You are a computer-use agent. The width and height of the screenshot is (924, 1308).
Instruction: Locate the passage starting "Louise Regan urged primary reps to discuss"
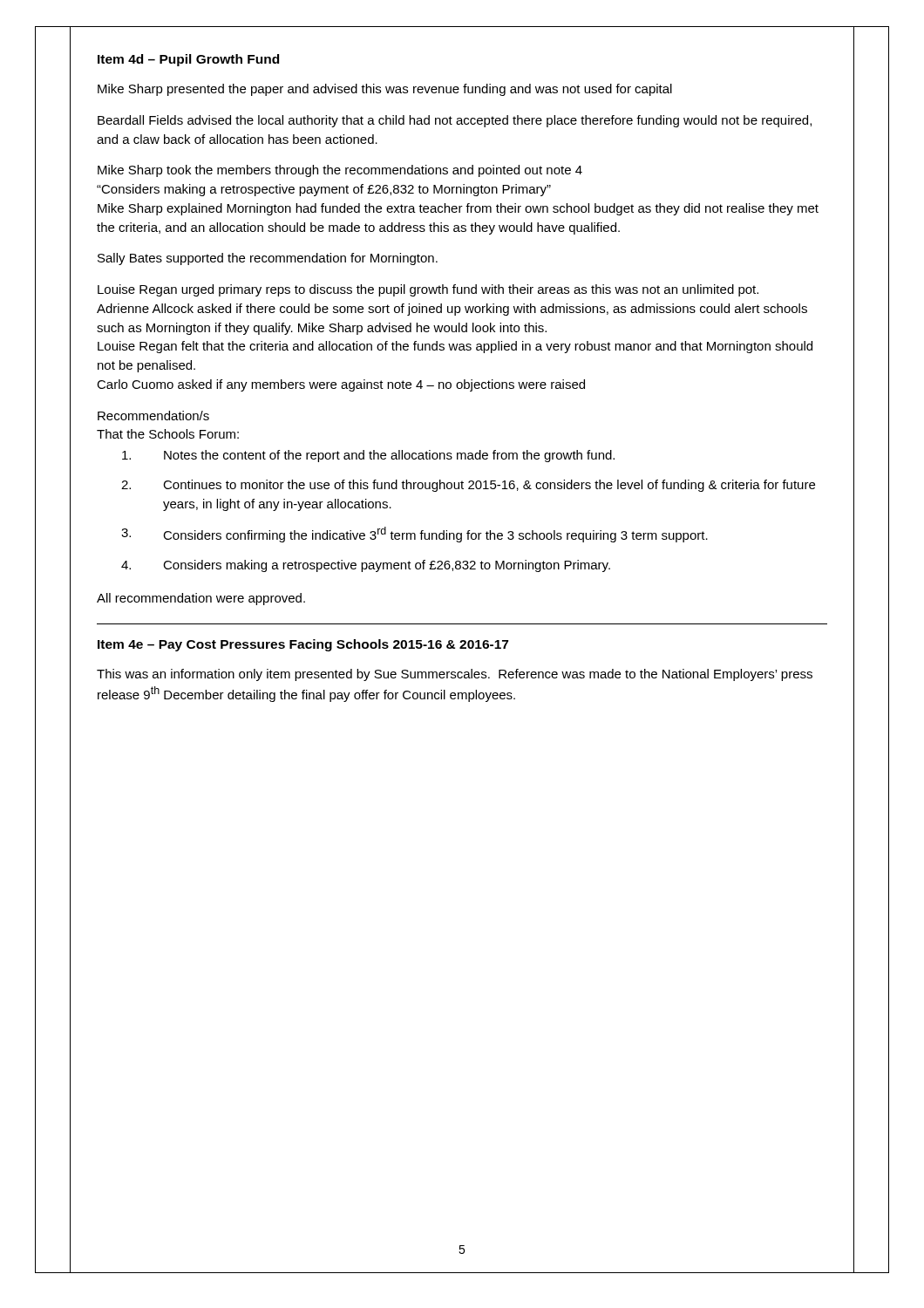[x=455, y=336]
